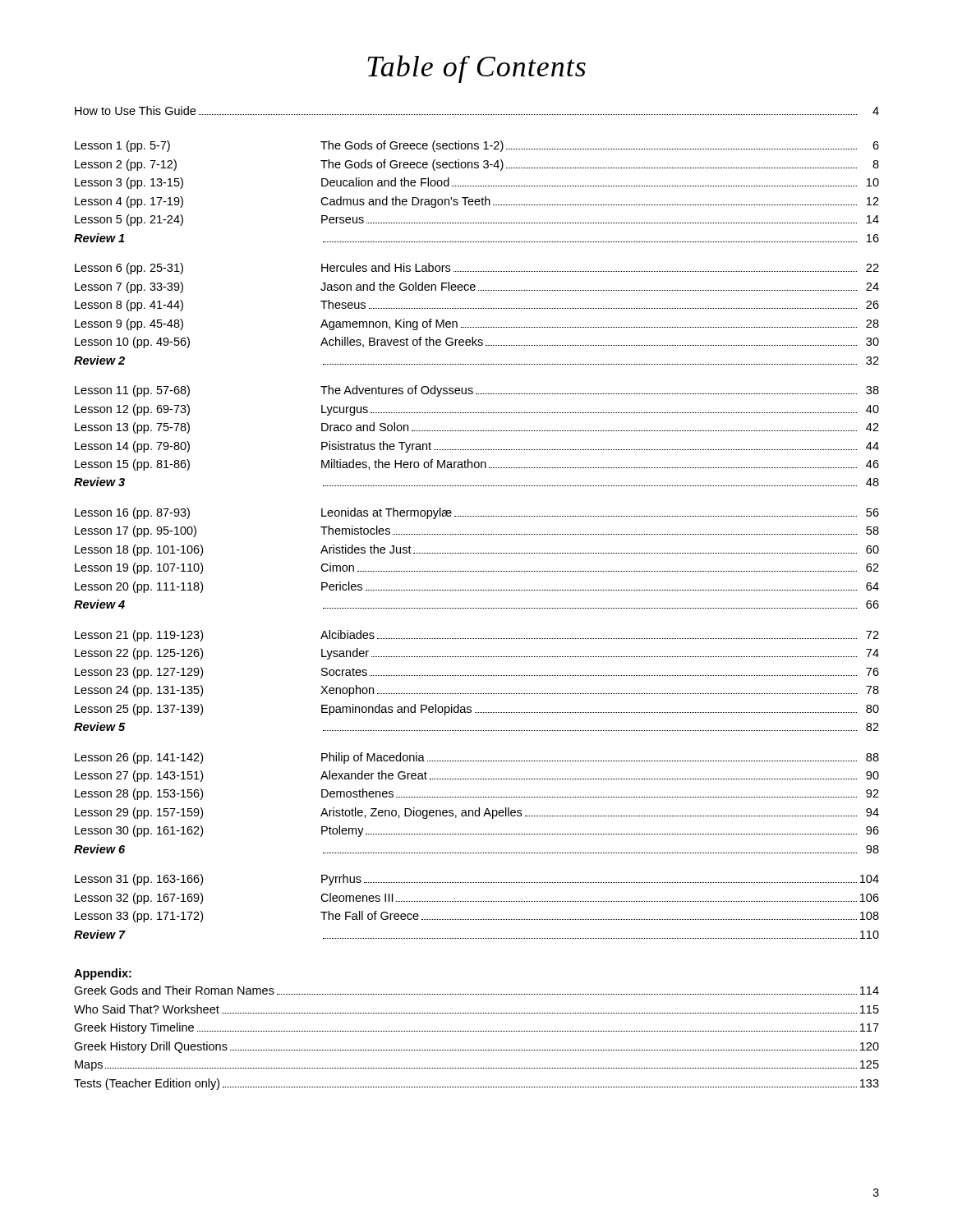The image size is (953, 1232).
Task: Find the list item that reads "Lesson 23 (pp. 127-129) Socrates 76"
Action: [476, 672]
